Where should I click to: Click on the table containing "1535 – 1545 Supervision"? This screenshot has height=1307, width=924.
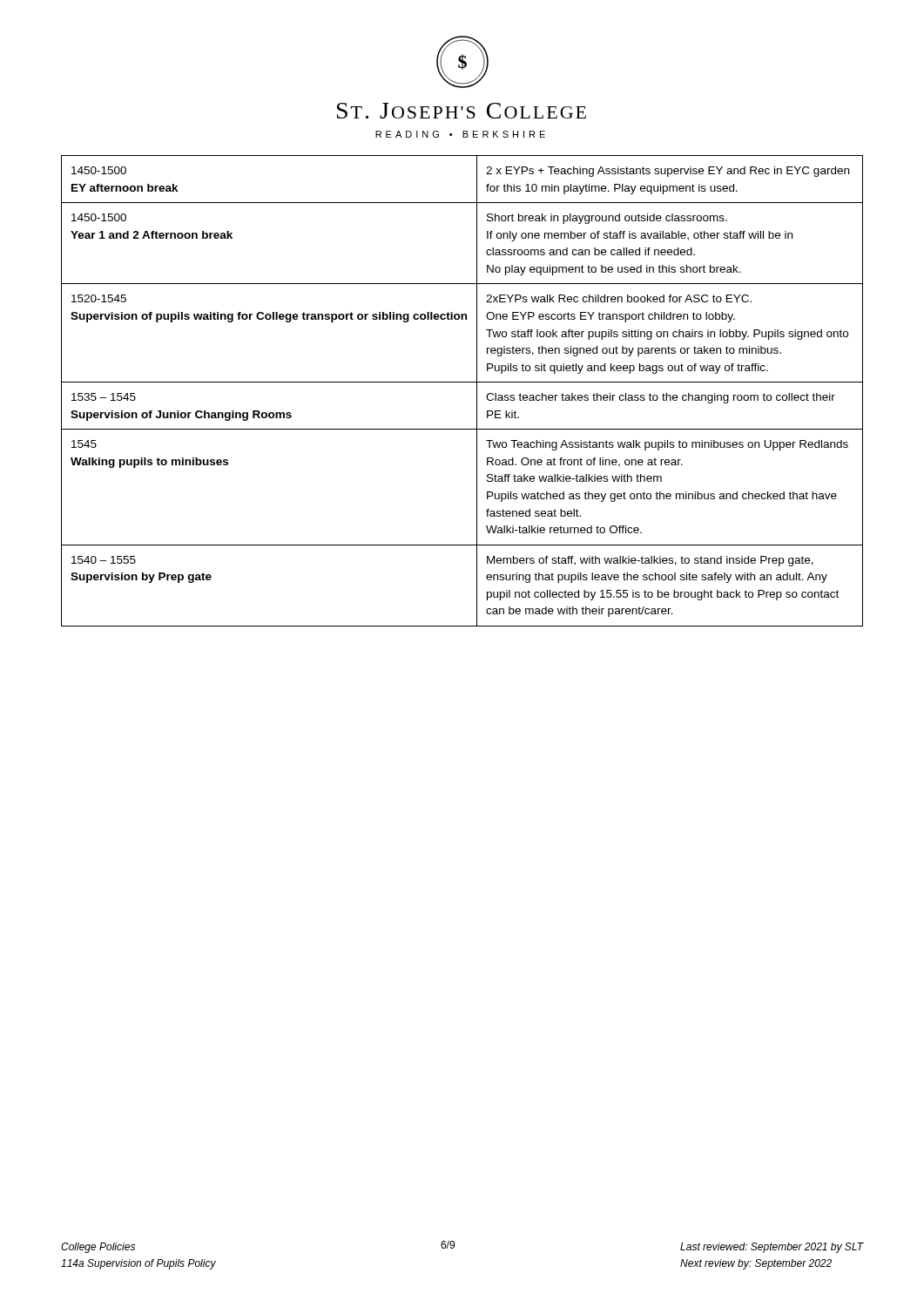tap(462, 391)
